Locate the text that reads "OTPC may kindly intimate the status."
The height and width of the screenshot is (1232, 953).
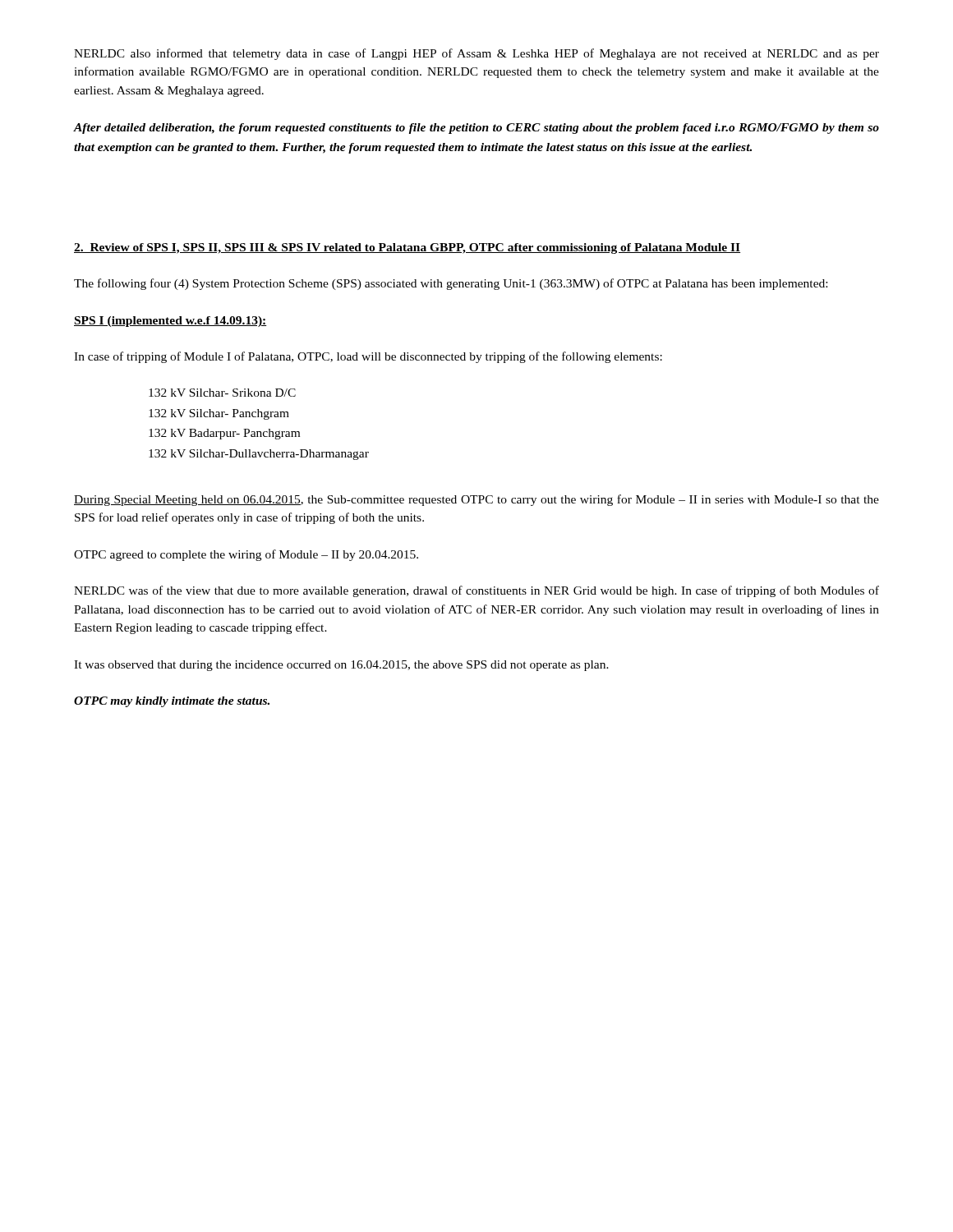(x=172, y=702)
